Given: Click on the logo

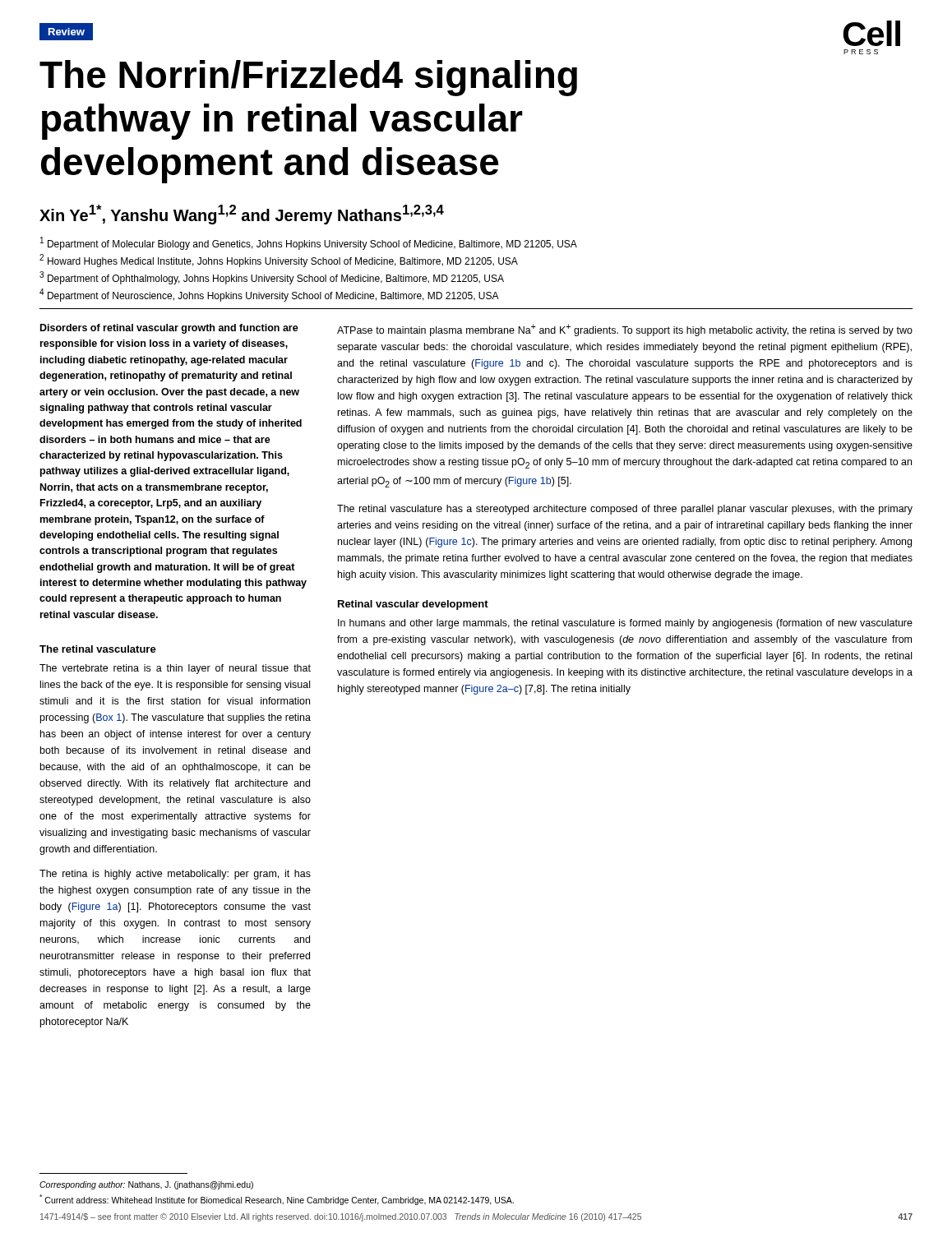Looking at the screenshot, I should coord(878,36).
